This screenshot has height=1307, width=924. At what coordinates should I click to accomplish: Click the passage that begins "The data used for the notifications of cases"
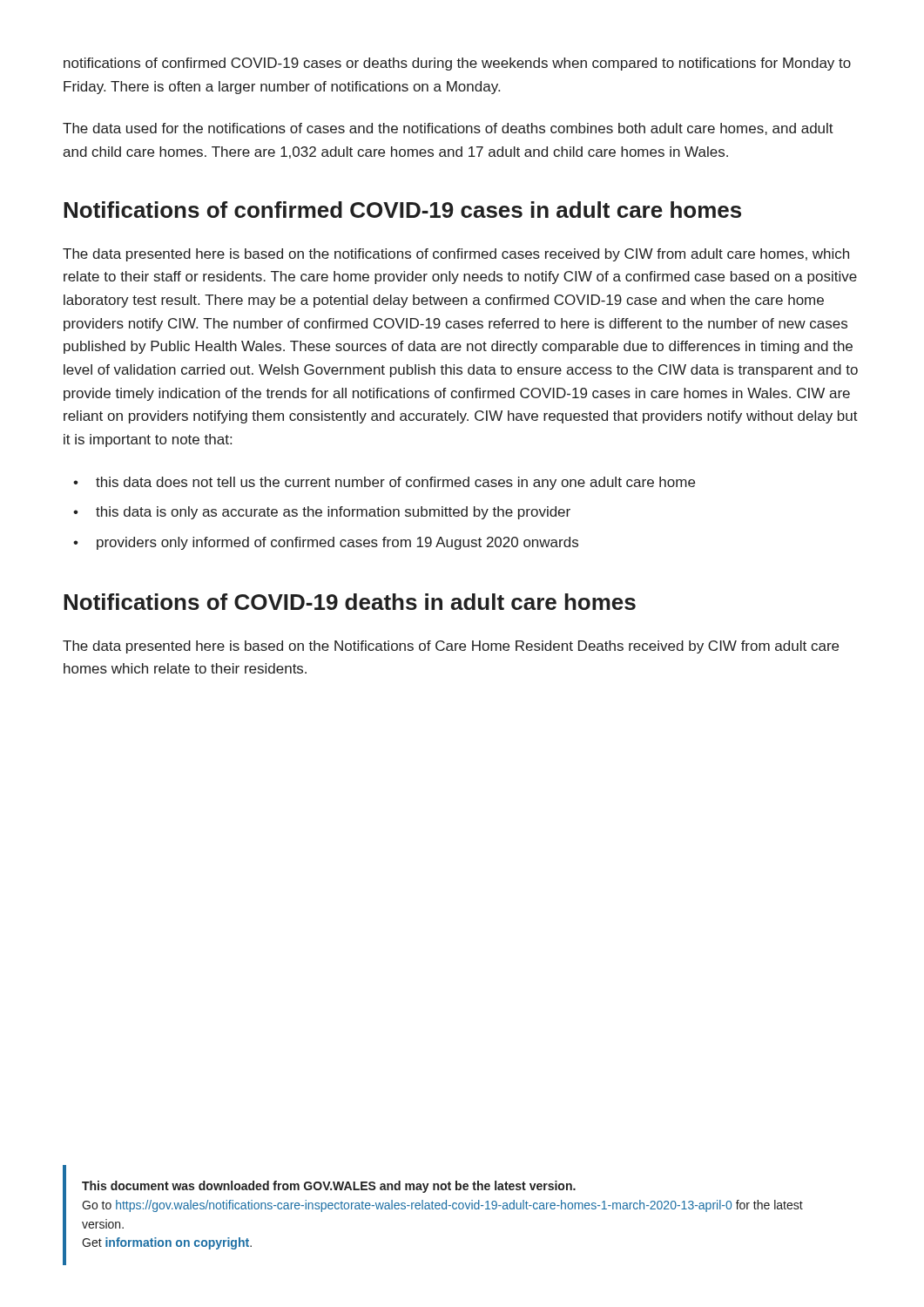448,140
